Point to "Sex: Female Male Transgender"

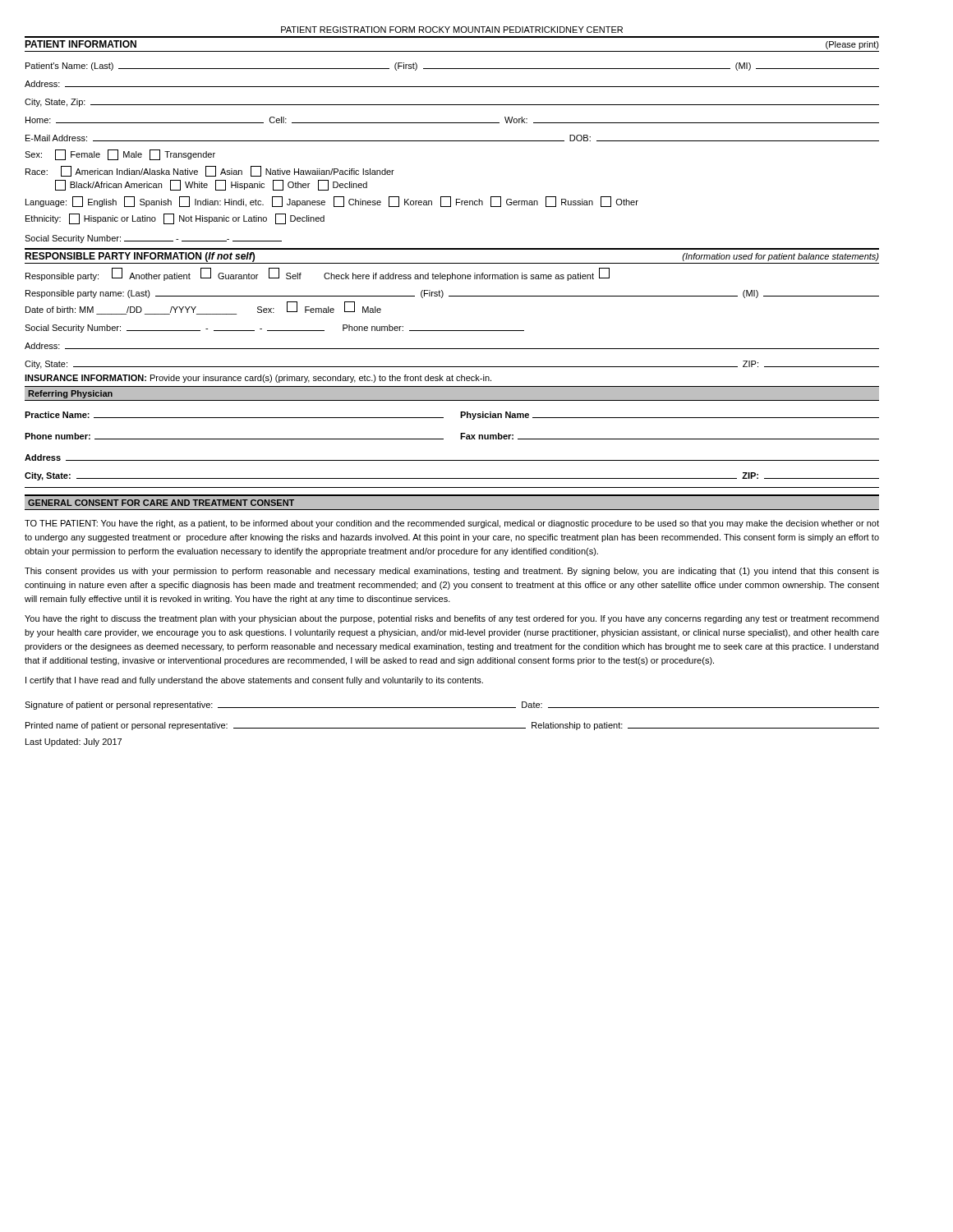coord(120,154)
